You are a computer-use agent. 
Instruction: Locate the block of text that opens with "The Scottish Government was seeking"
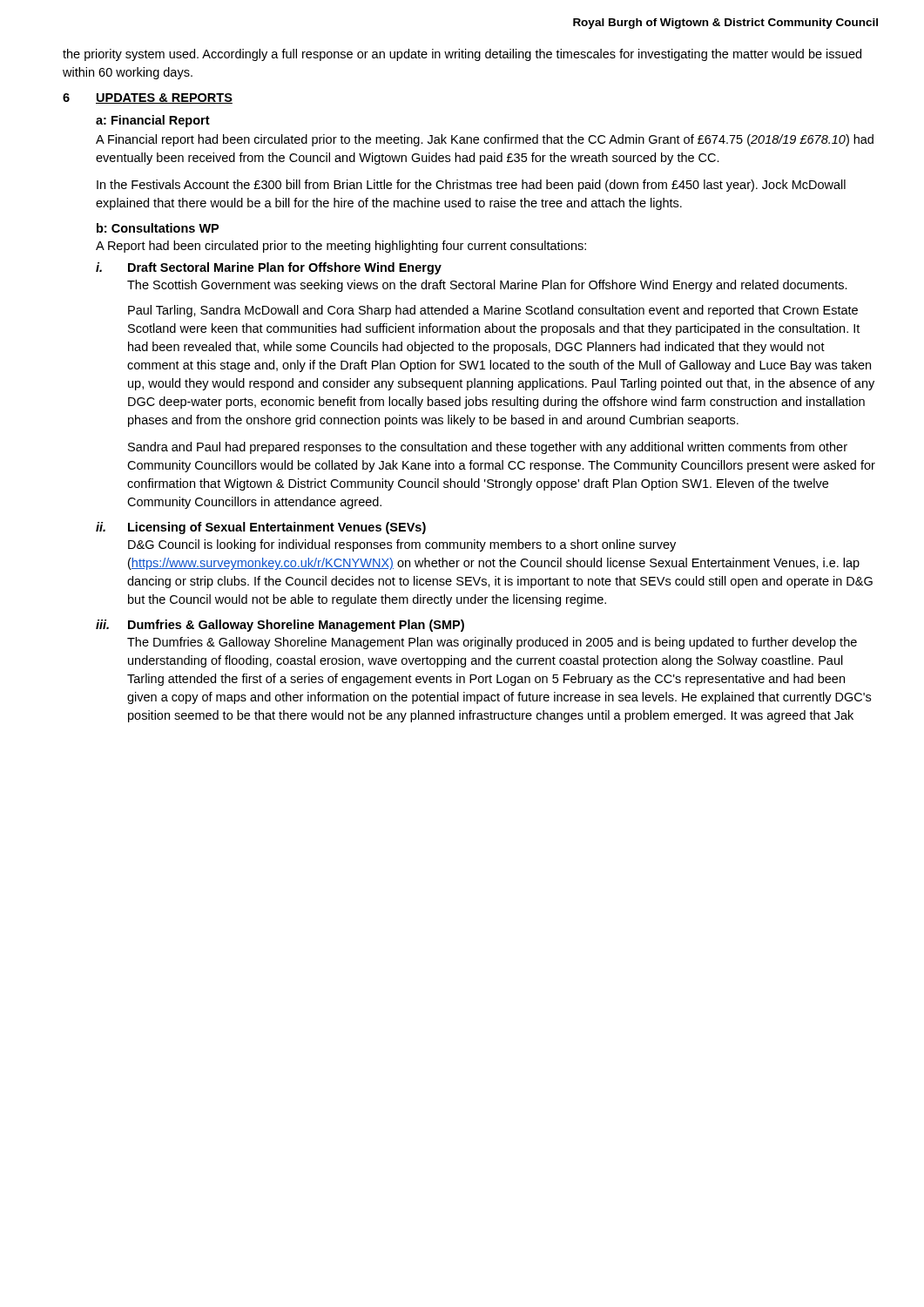pyautogui.click(x=487, y=285)
